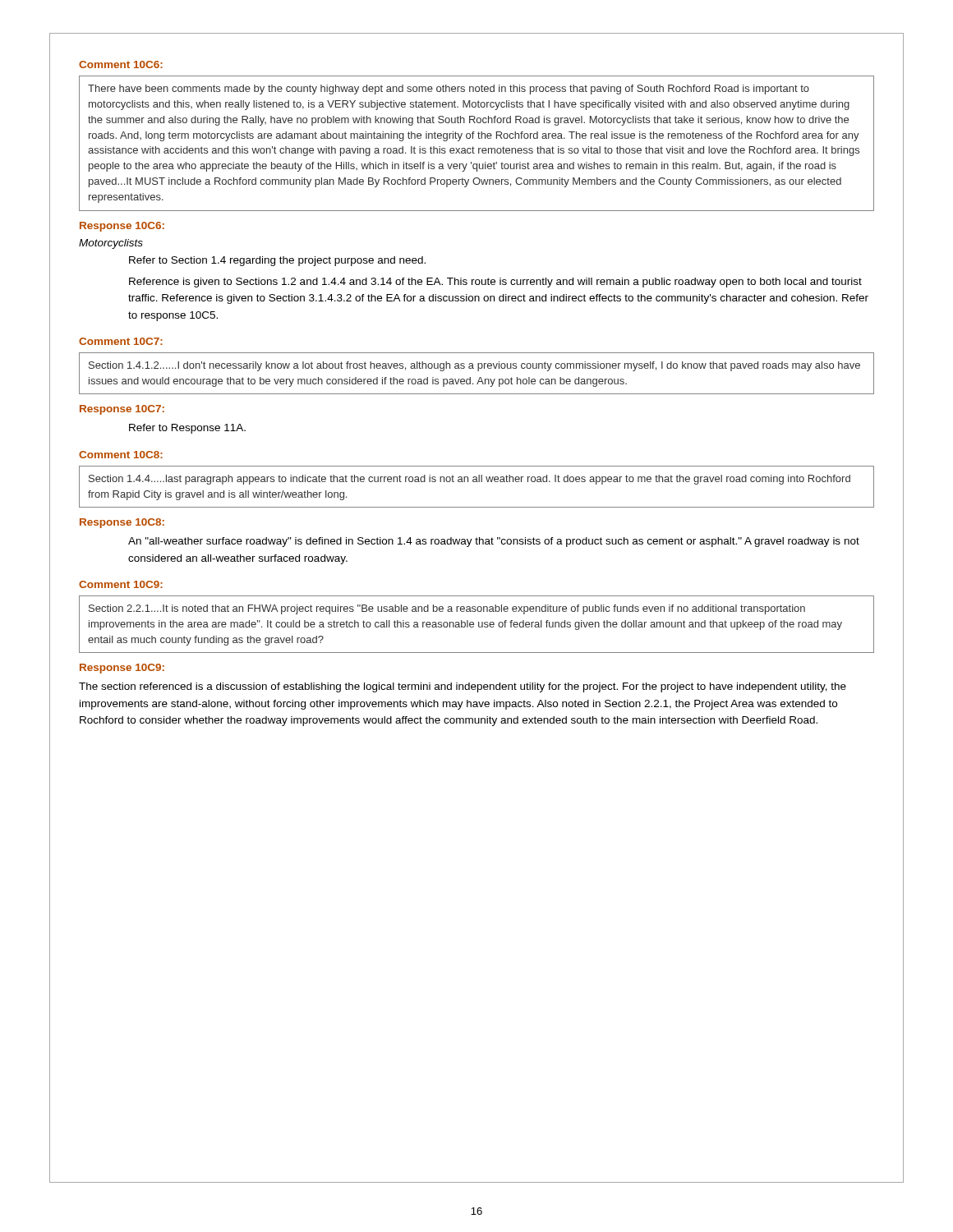Select the section header that reads "Response 10C8:"
Image resolution: width=953 pixels, height=1232 pixels.
pos(122,522)
